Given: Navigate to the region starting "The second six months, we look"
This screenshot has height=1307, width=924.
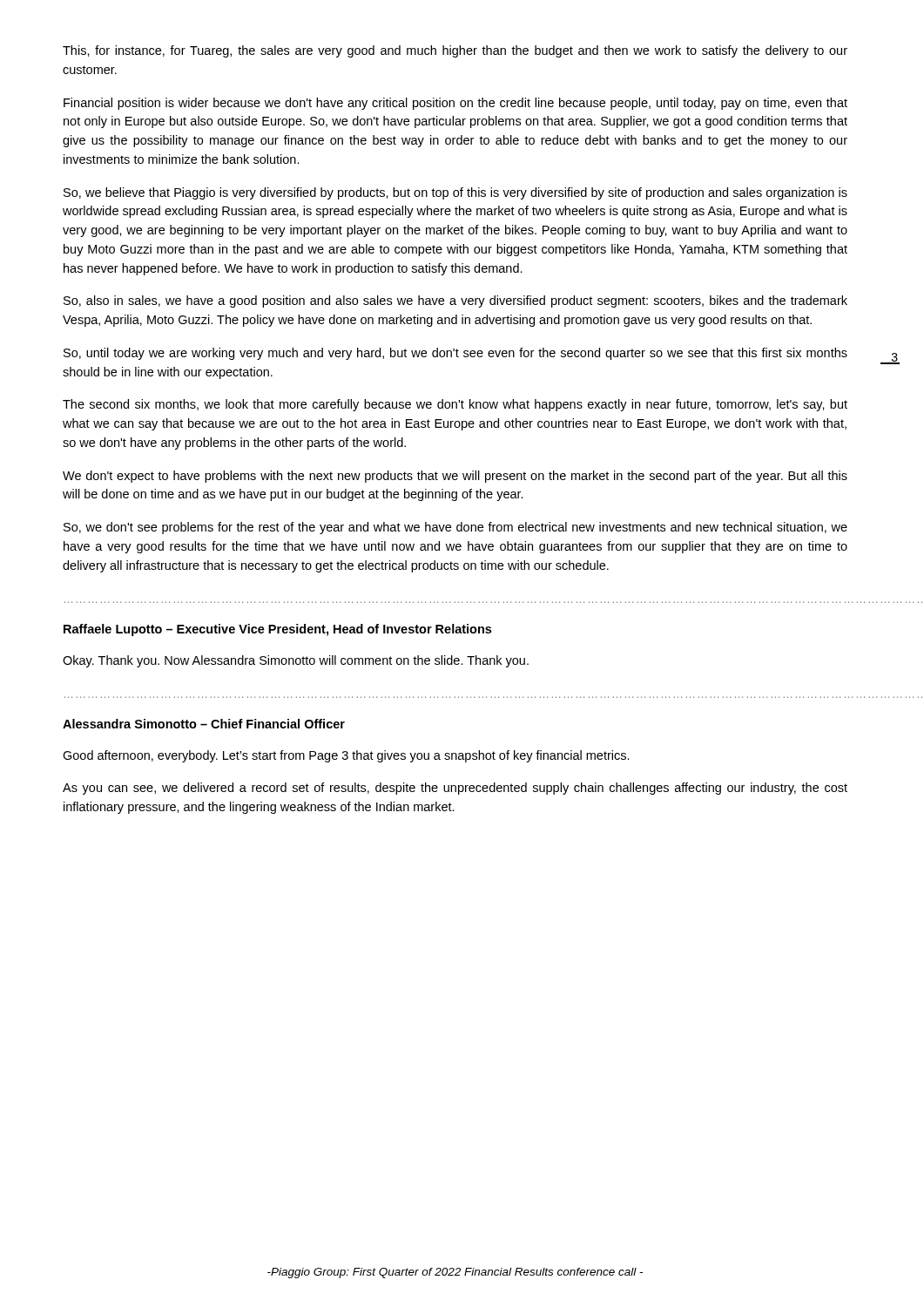Looking at the screenshot, I should 455,424.
